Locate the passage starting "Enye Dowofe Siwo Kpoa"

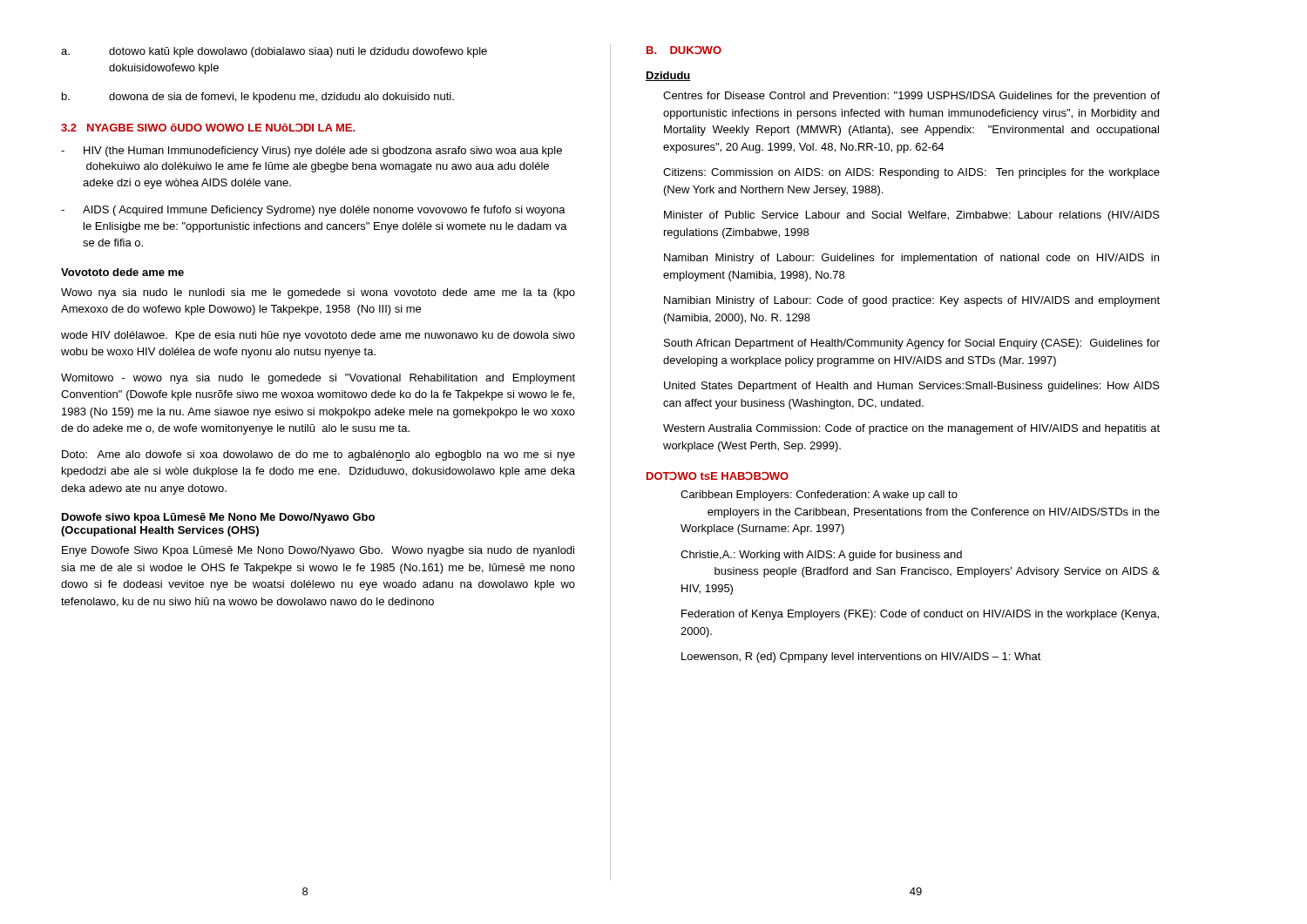pos(318,576)
